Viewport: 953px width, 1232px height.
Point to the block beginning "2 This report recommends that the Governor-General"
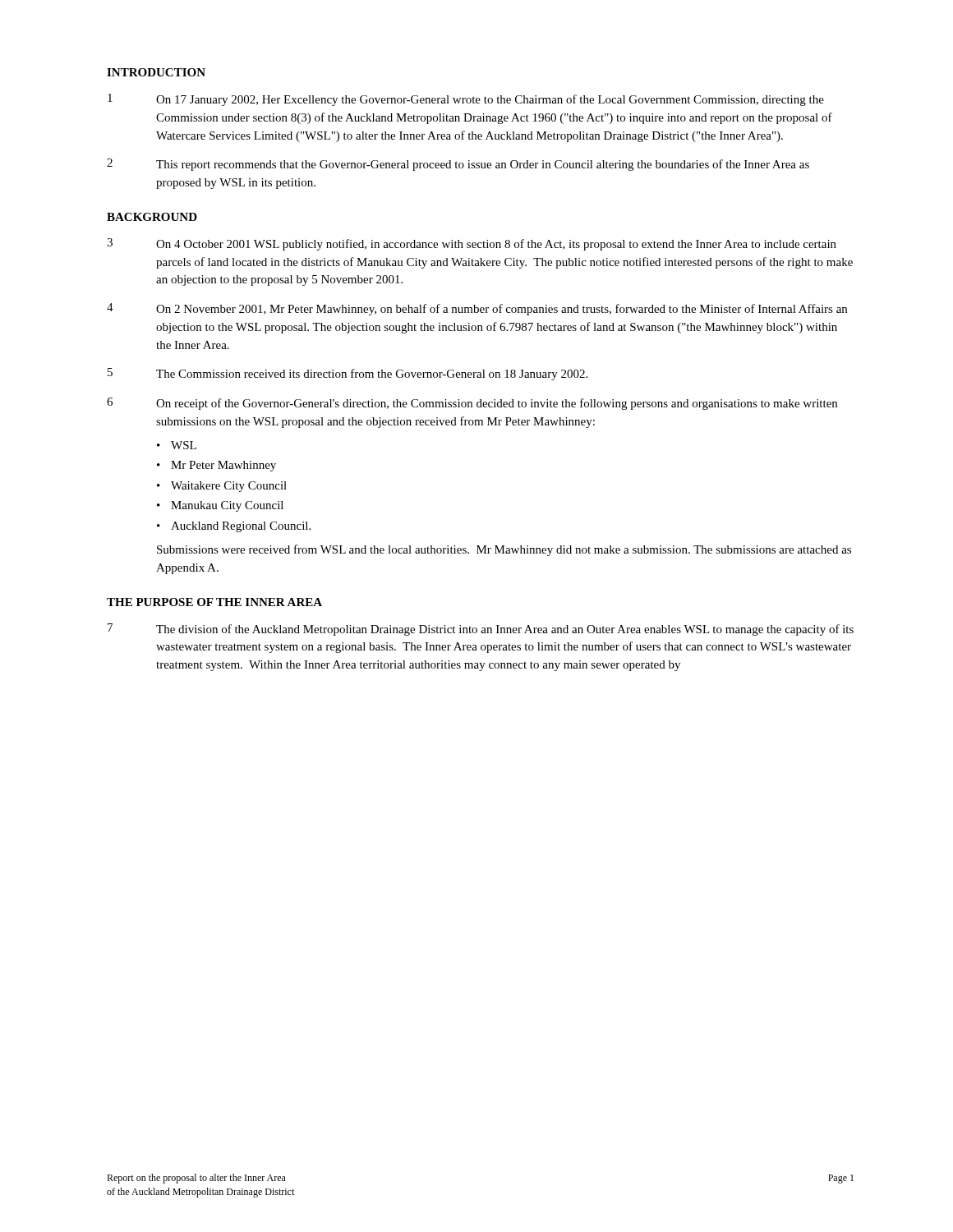tap(481, 174)
